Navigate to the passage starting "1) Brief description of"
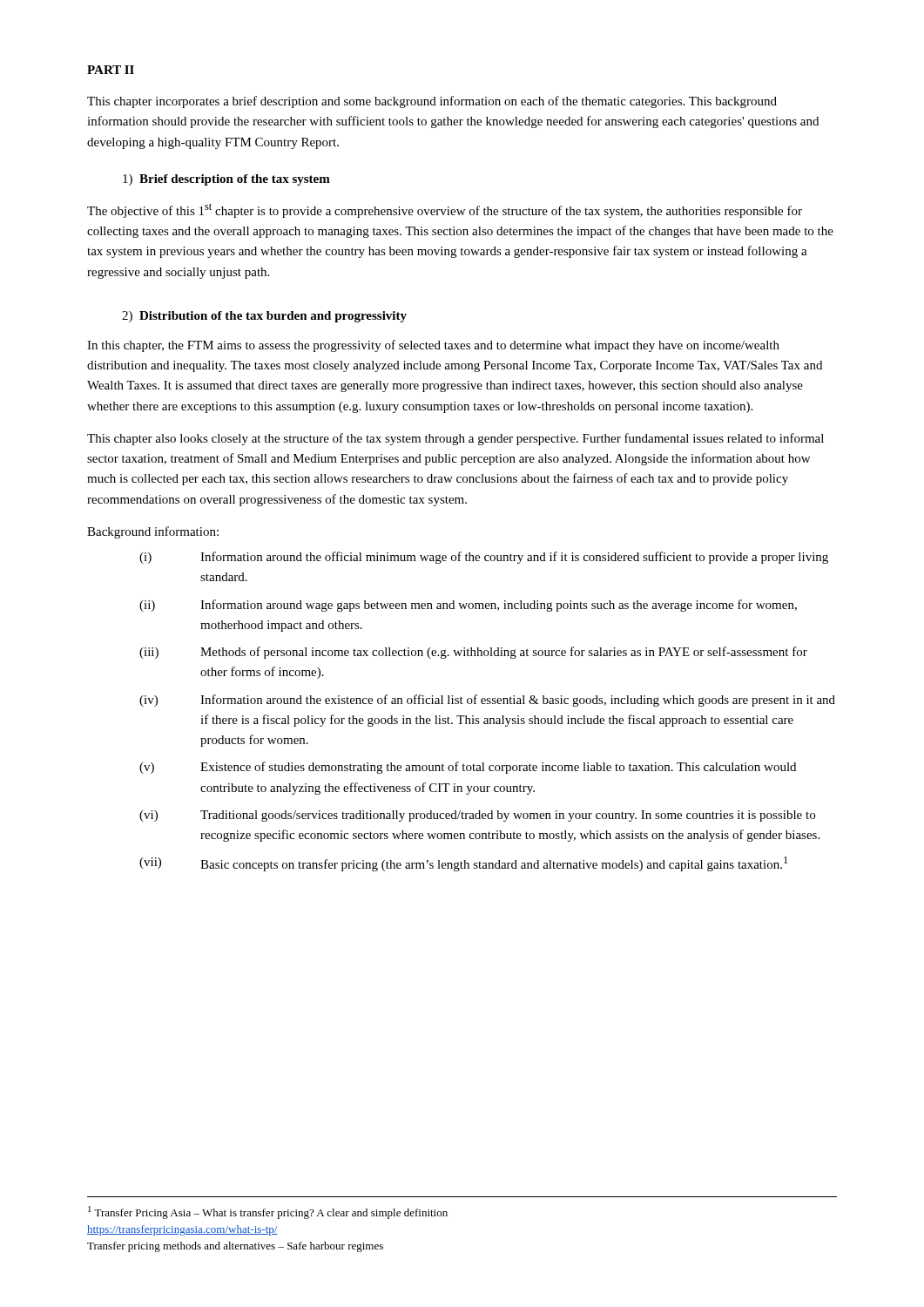This screenshot has width=924, height=1307. (226, 178)
